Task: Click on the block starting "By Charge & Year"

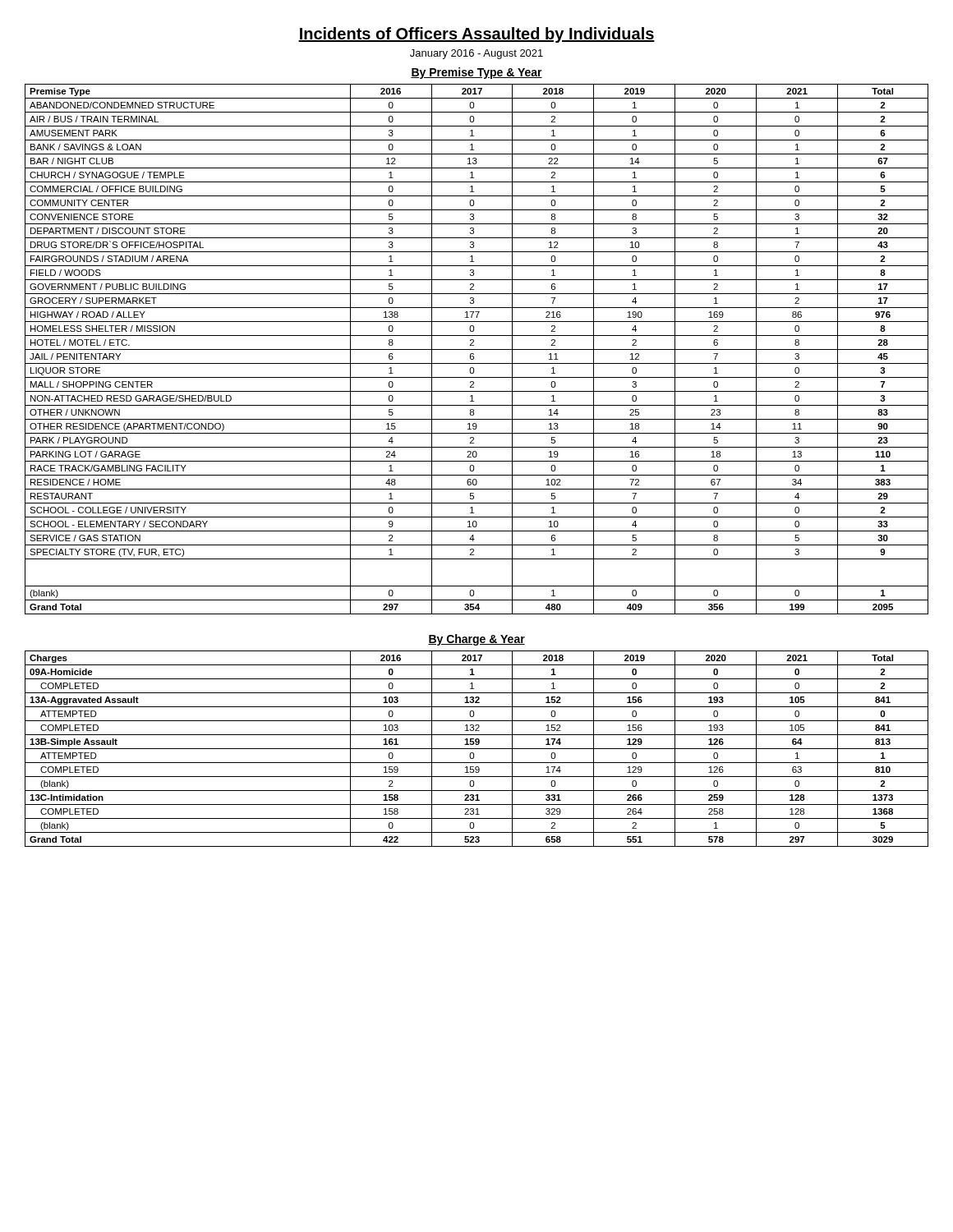Action: click(476, 639)
